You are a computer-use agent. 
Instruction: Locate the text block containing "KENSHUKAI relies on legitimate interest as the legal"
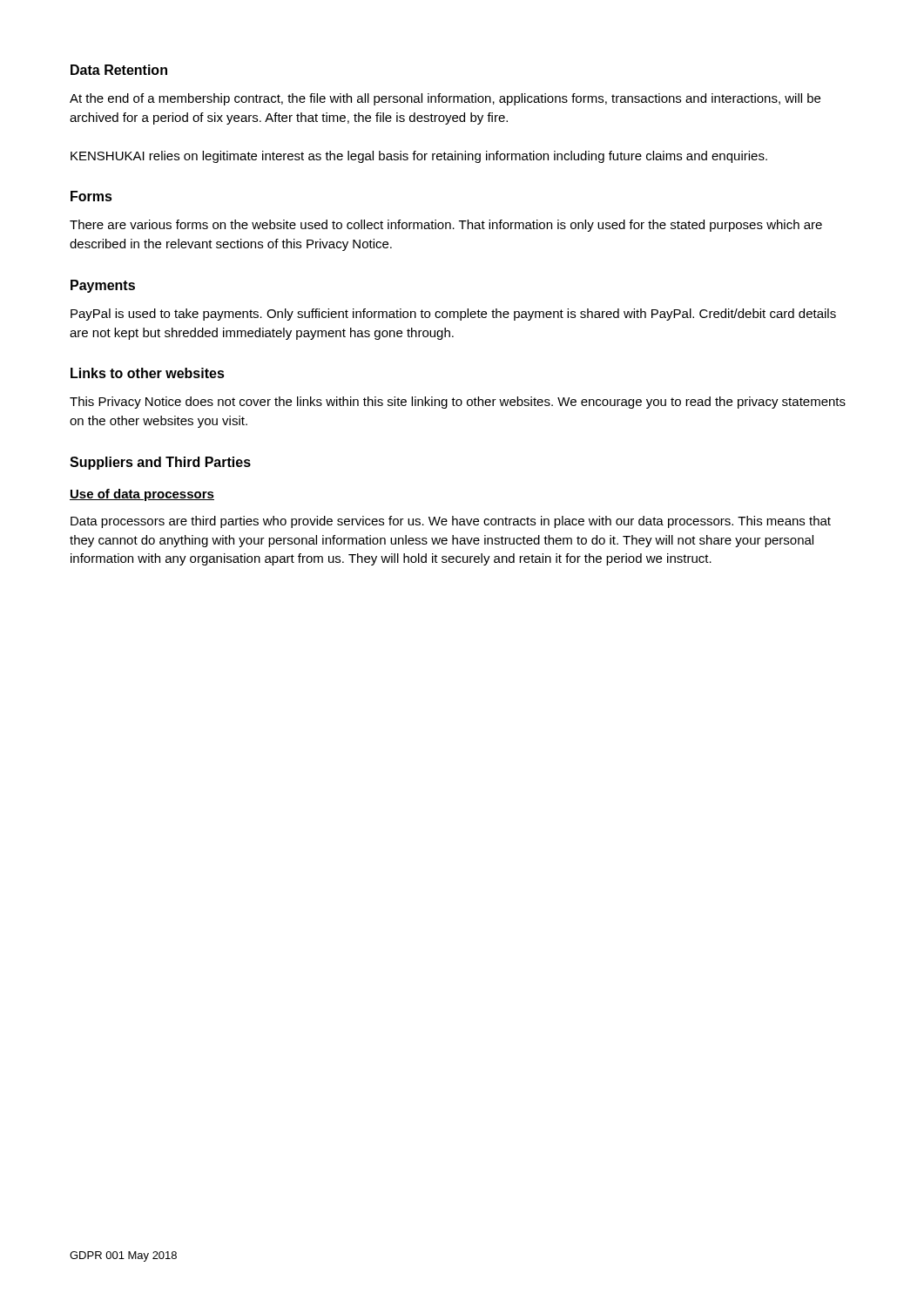pyautogui.click(x=419, y=155)
